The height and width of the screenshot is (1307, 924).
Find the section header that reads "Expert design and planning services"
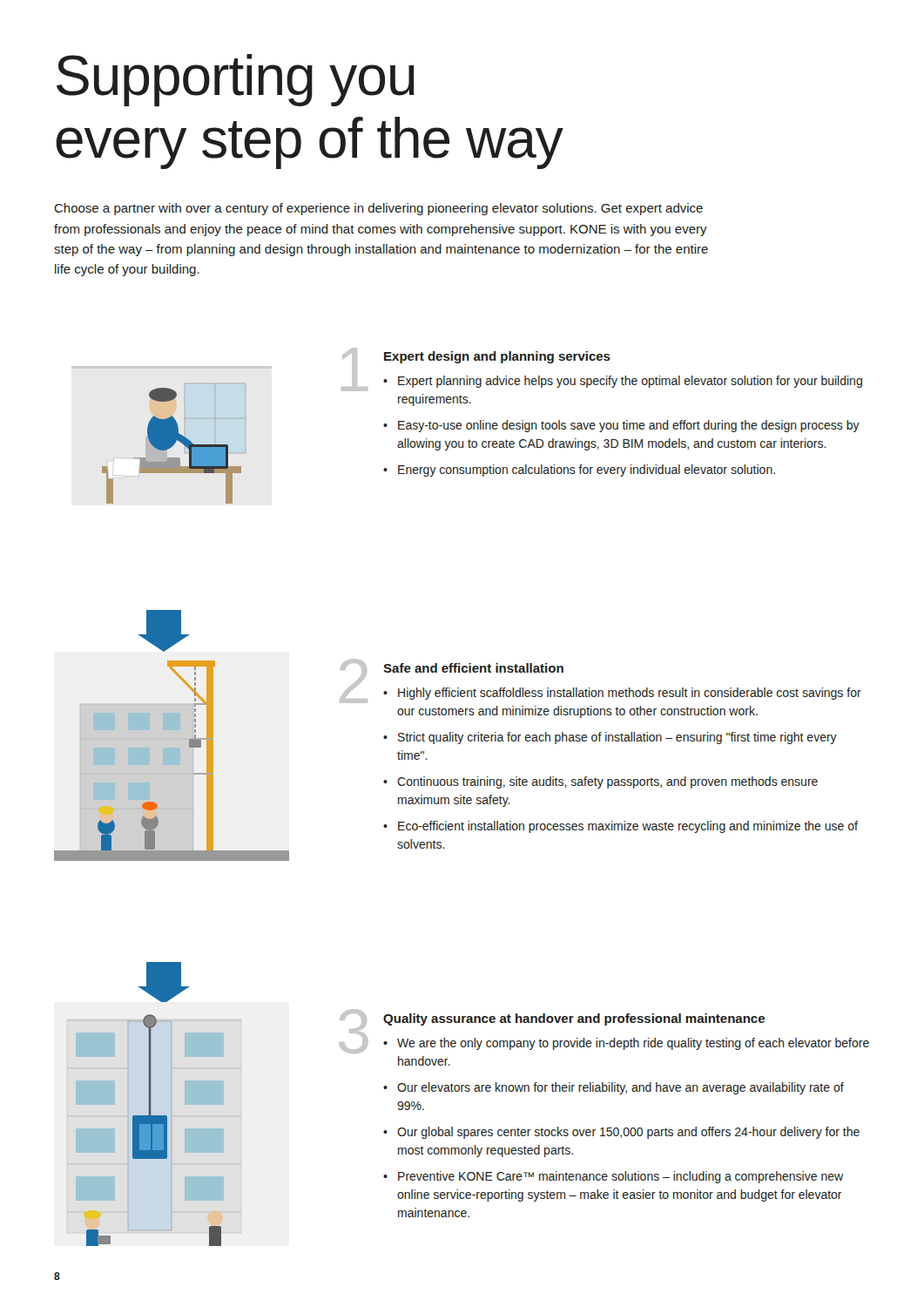click(497, 356)
